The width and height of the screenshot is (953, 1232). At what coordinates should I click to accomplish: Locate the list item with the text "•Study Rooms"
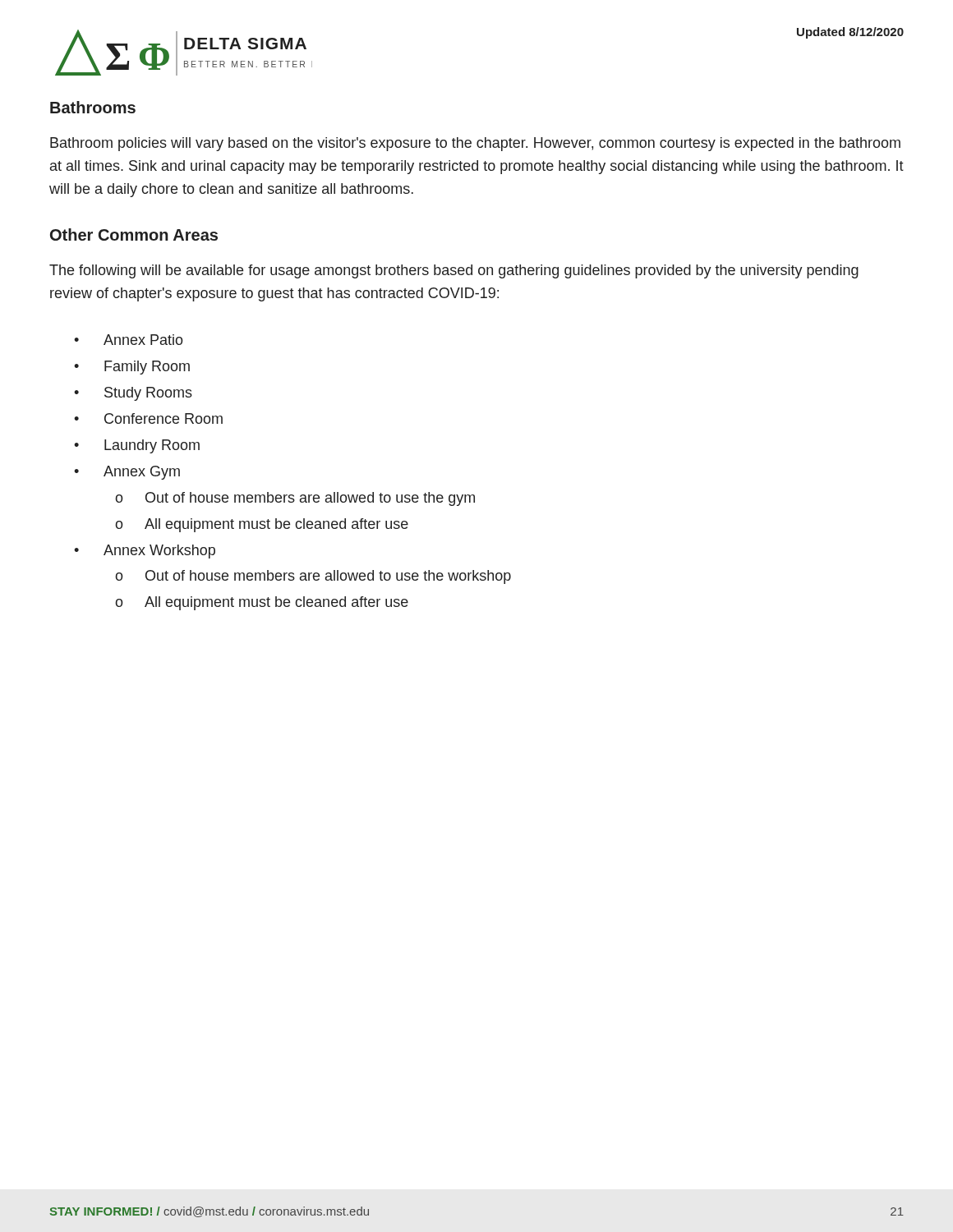click(133, 394)
